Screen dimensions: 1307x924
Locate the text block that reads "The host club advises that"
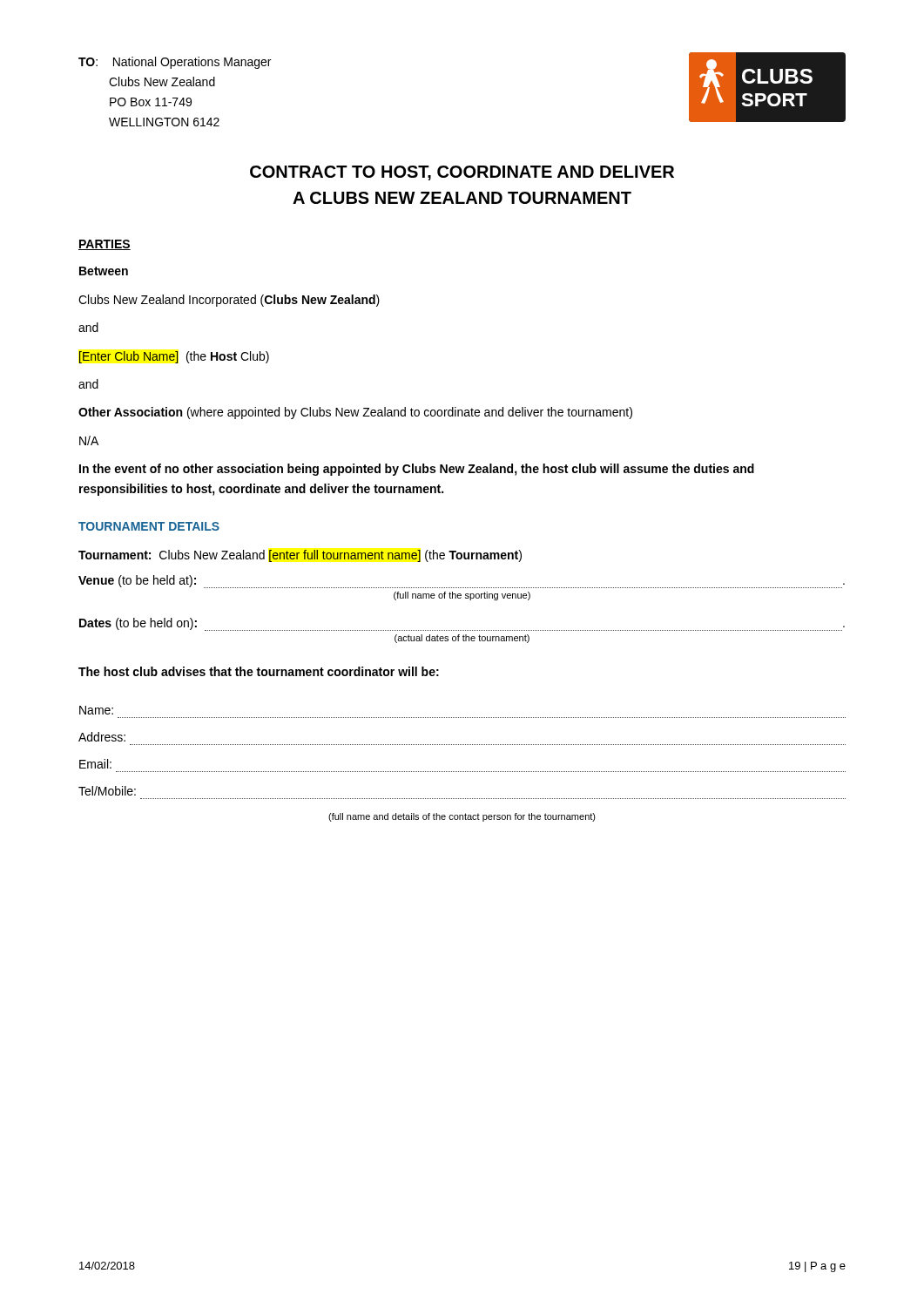[x=259, y=672]
